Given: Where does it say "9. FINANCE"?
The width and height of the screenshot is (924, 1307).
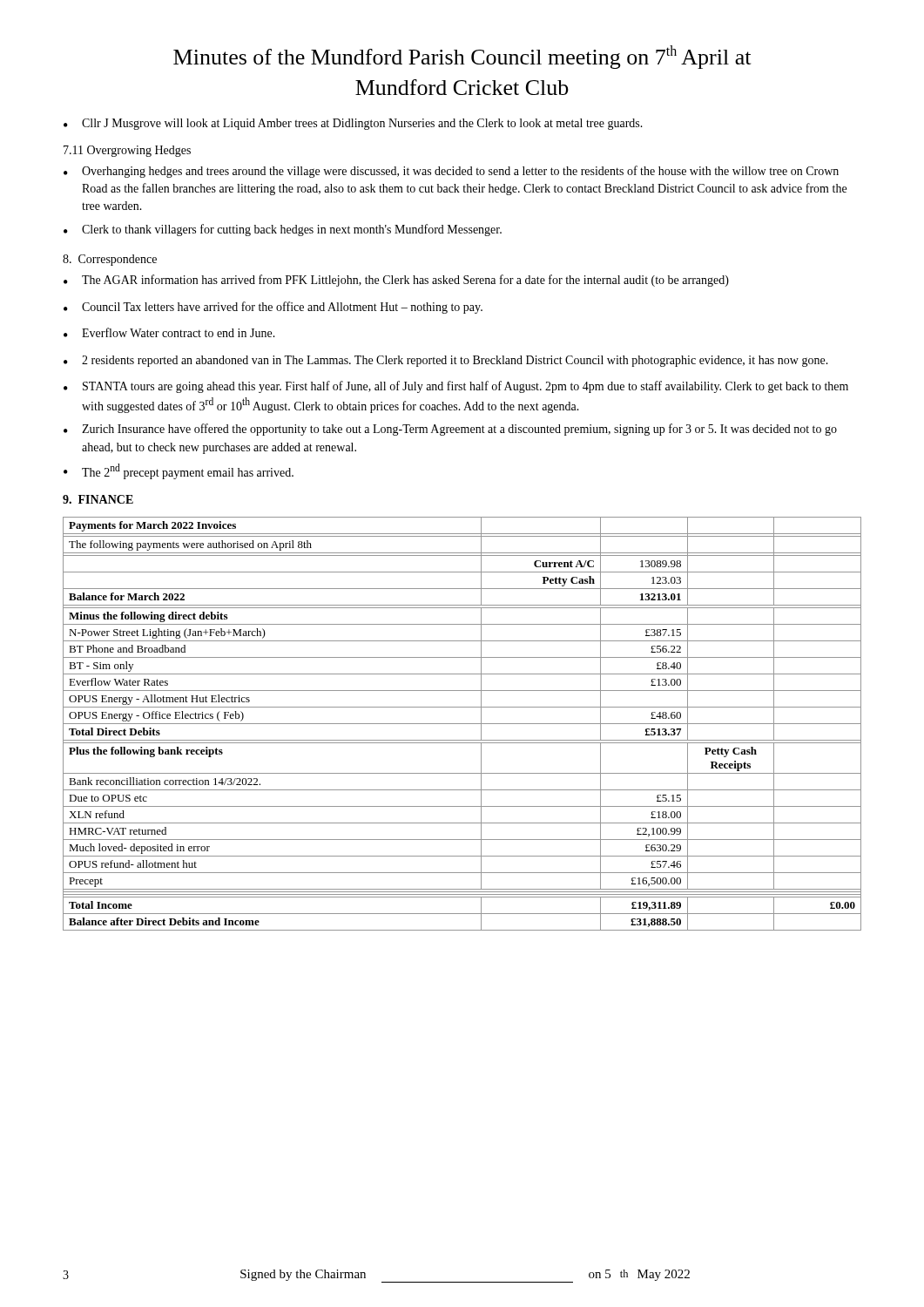Looking at the screenshot, I should pyautogui.click(x=98, y=499).
